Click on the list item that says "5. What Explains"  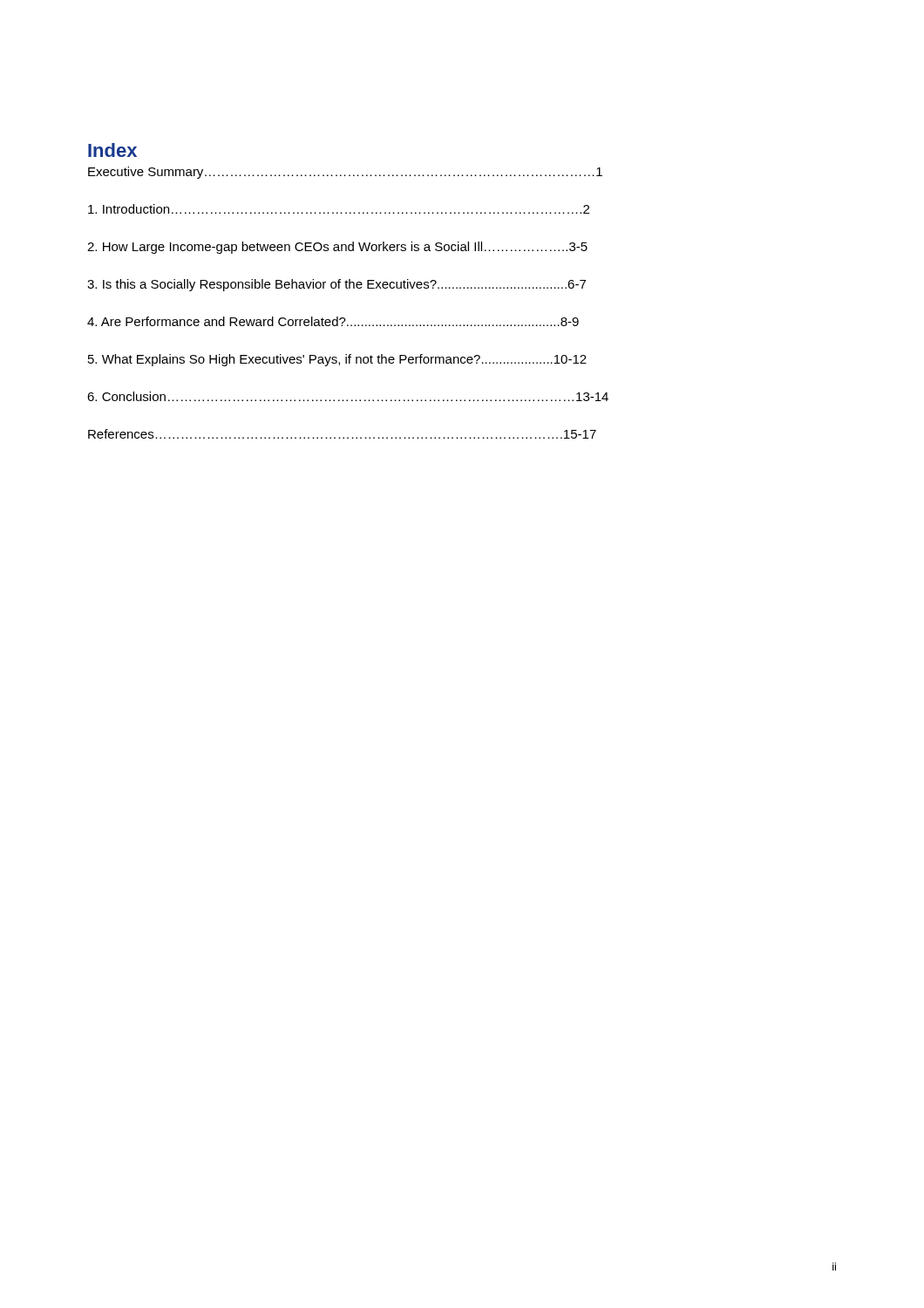click(x=337, y=359)
